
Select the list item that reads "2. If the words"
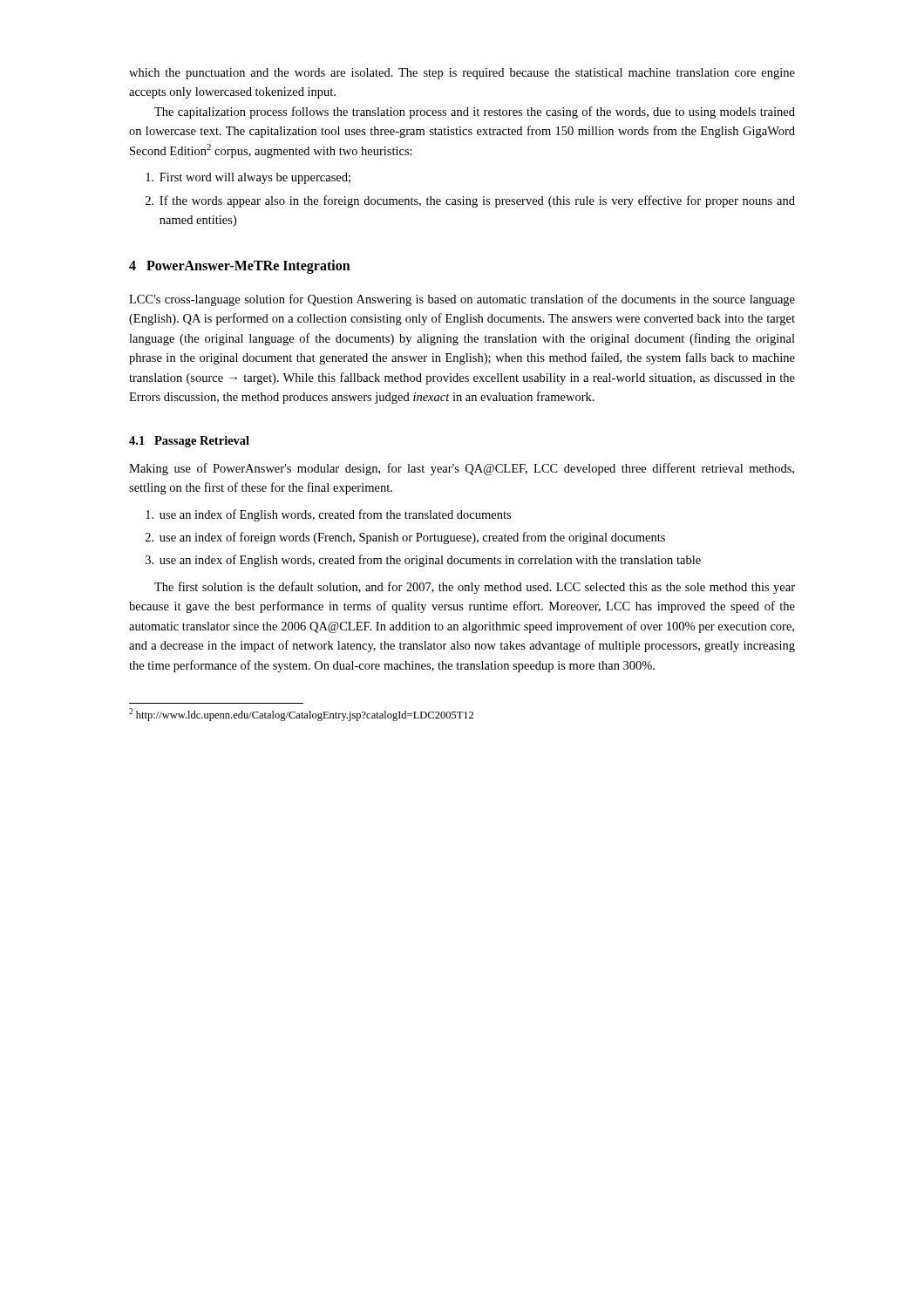point(462,210)
